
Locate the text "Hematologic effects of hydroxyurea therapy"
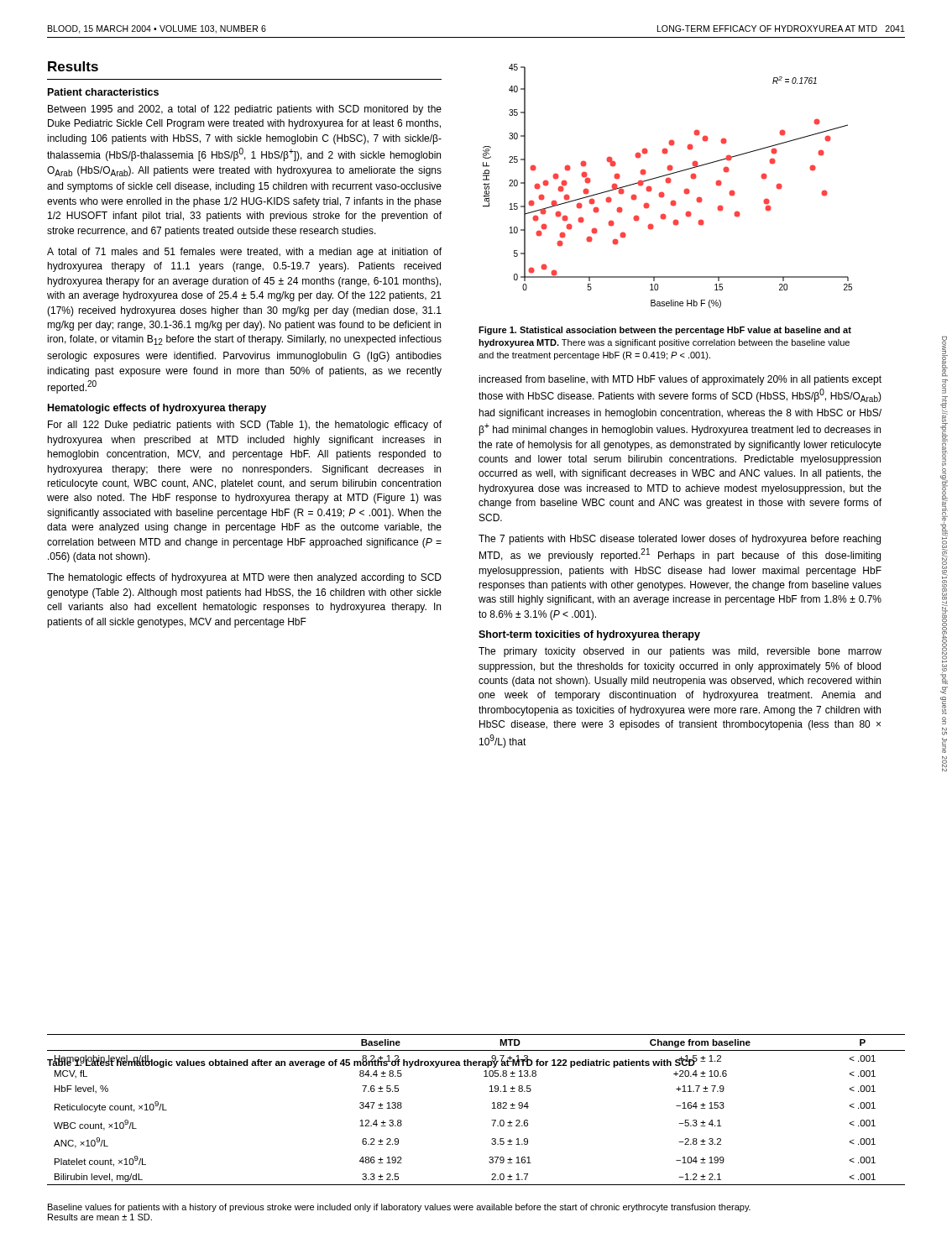pos(157,408)
